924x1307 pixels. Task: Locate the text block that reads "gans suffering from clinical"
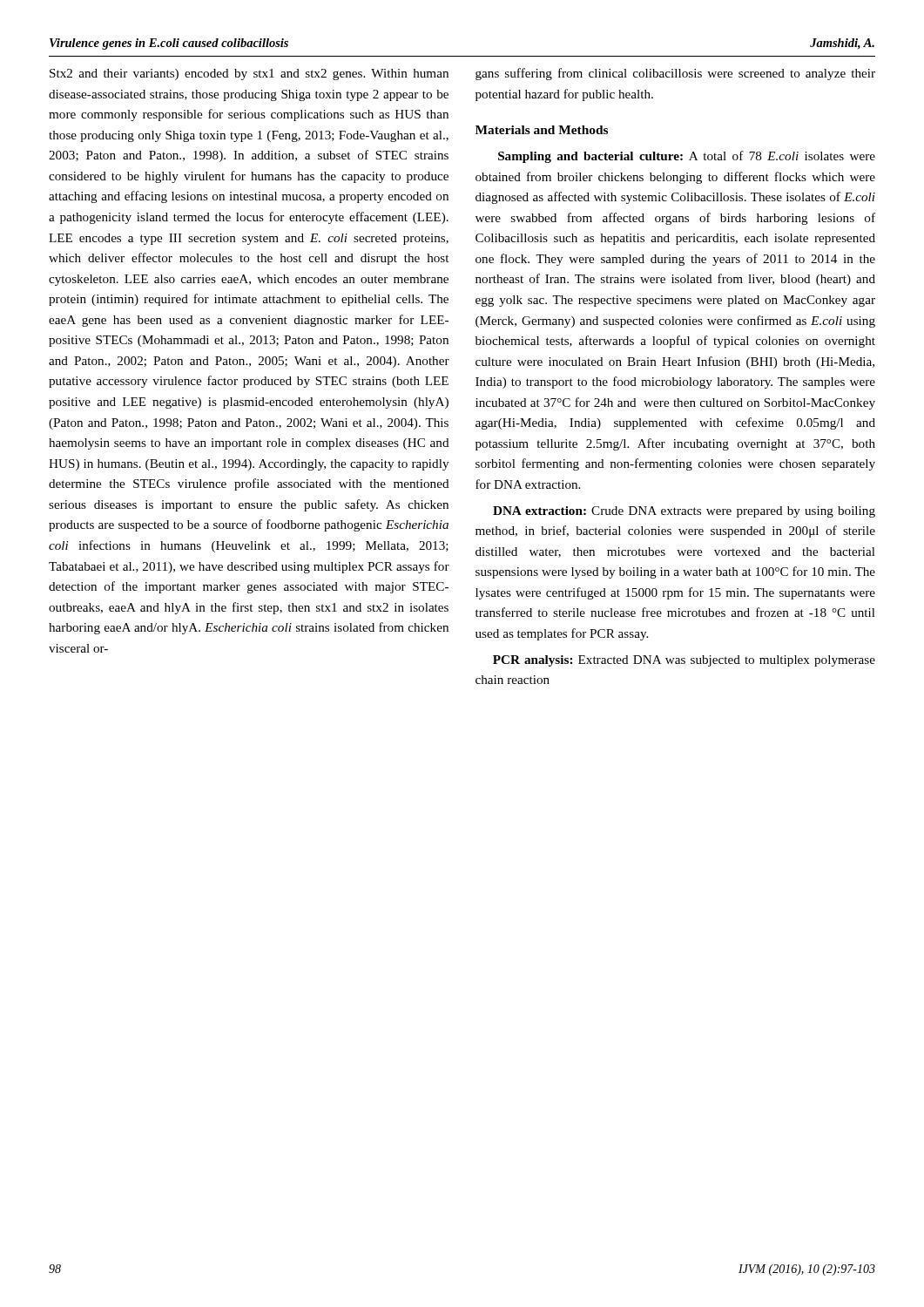(x=675, y=83)
